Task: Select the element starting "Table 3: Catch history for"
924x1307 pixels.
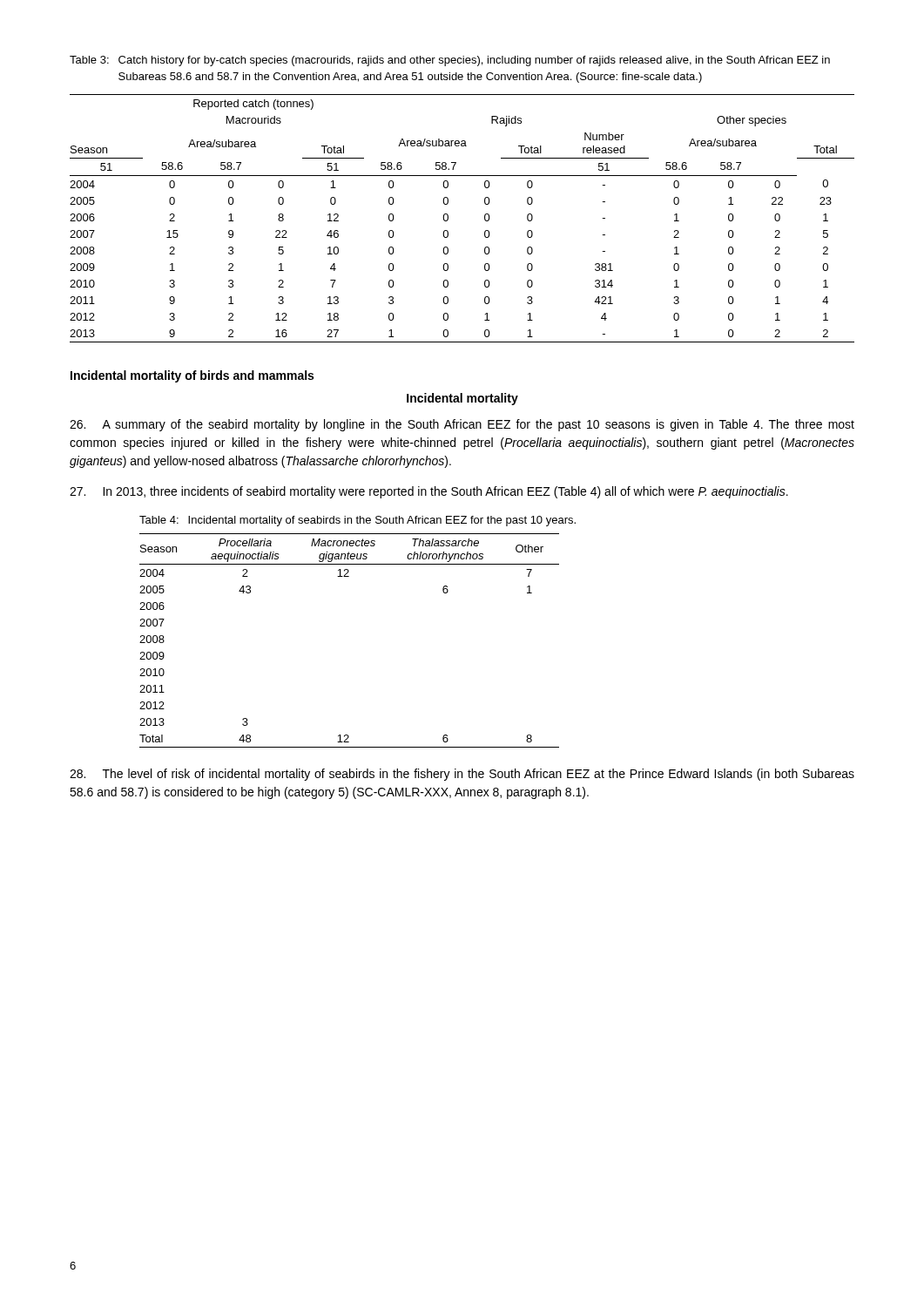Action: point(462,69)
